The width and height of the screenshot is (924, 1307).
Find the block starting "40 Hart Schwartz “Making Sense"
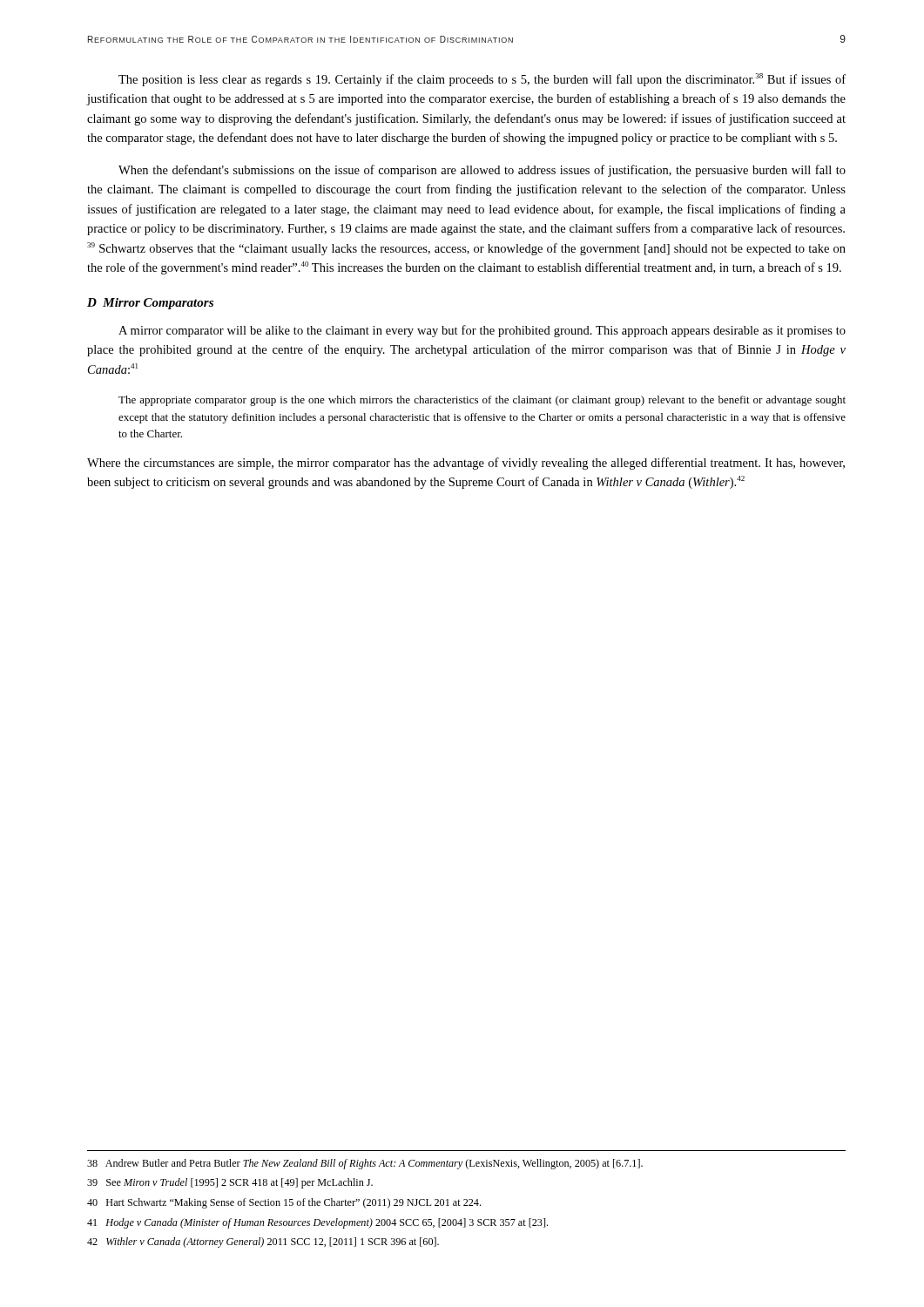click(x=284, y=1202)
